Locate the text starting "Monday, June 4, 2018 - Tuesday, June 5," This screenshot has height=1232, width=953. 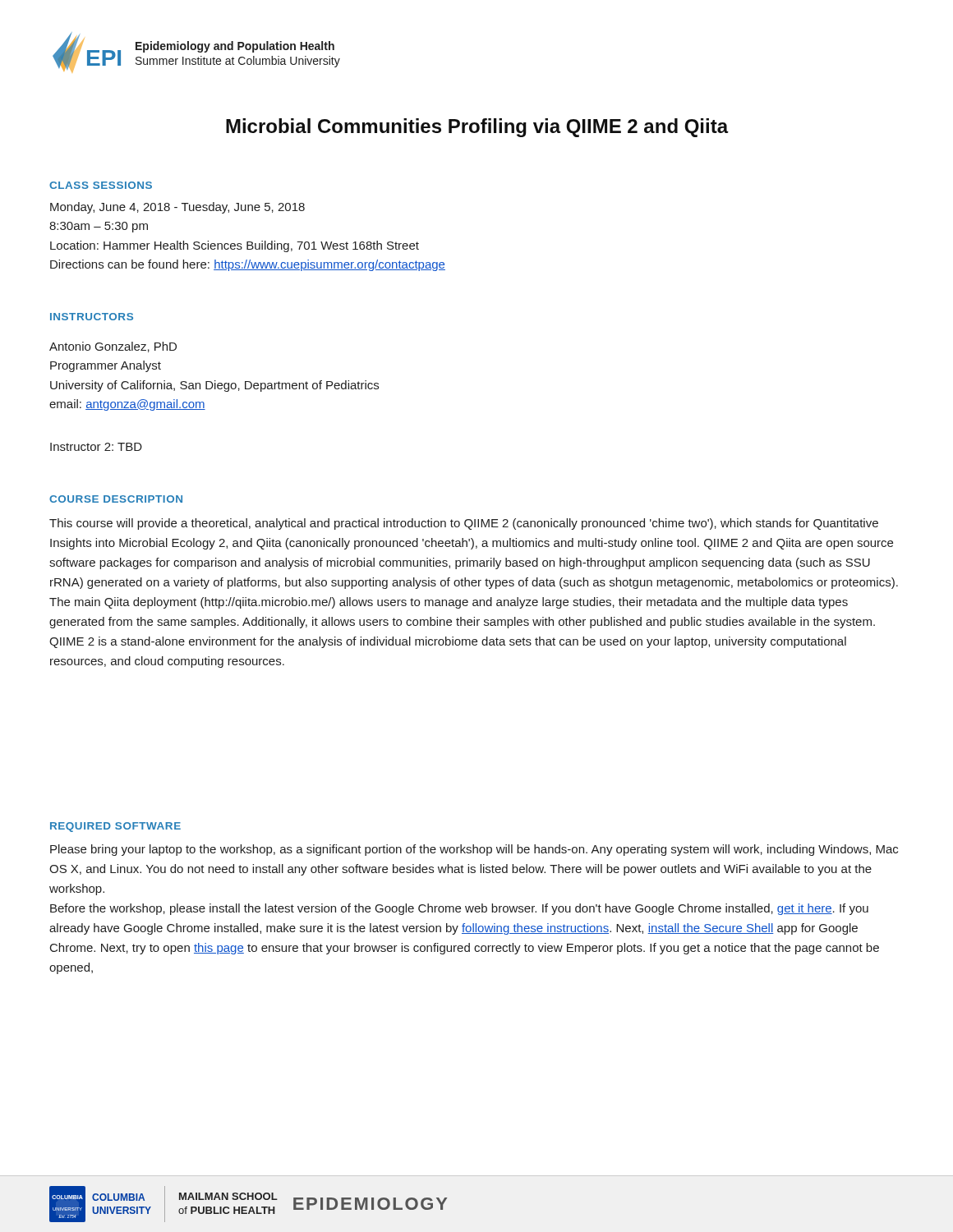point(247,235)
